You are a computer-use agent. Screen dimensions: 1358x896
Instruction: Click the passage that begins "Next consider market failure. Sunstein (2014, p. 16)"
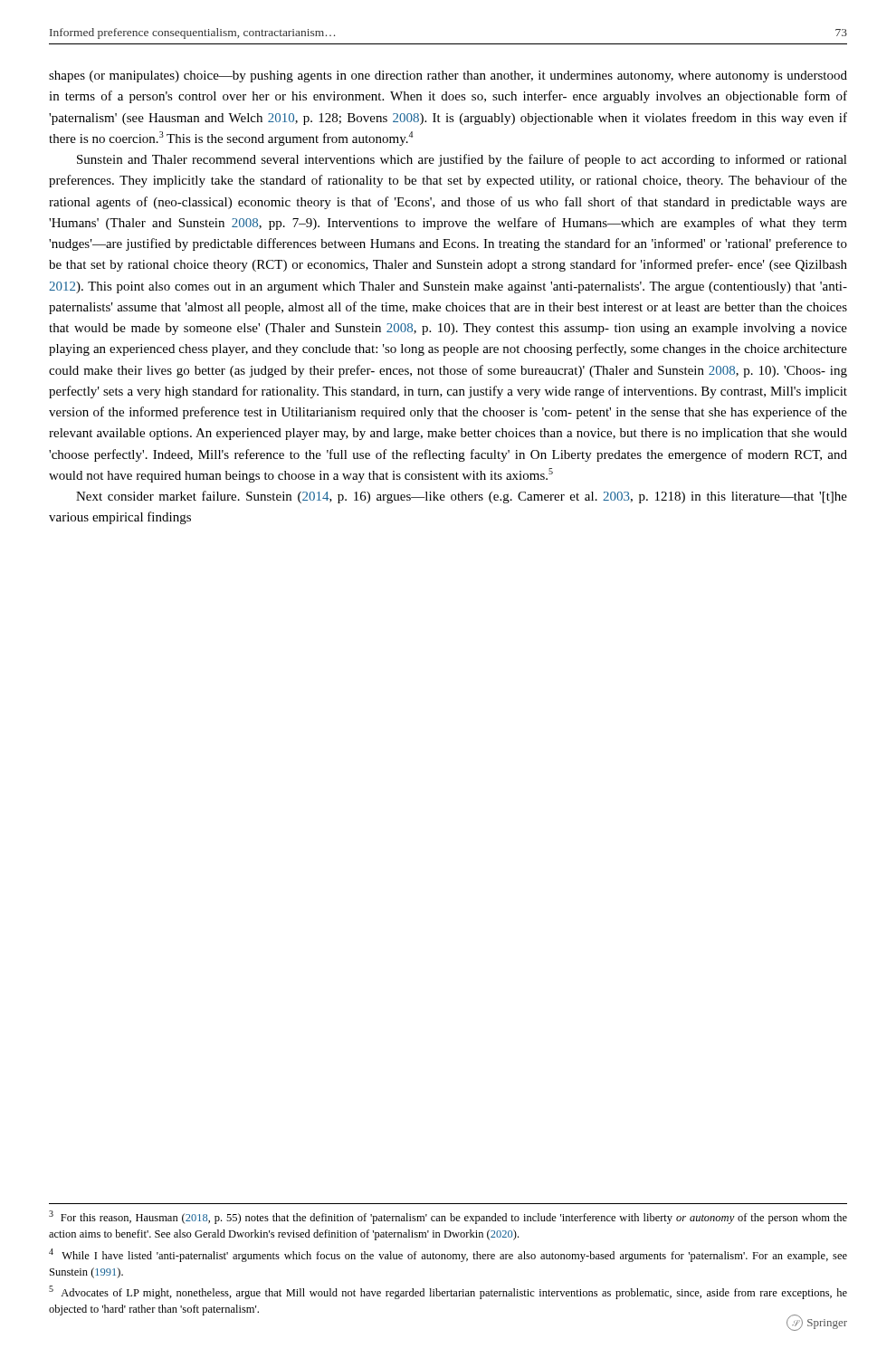pyautogui.click(x=448, y=507)
